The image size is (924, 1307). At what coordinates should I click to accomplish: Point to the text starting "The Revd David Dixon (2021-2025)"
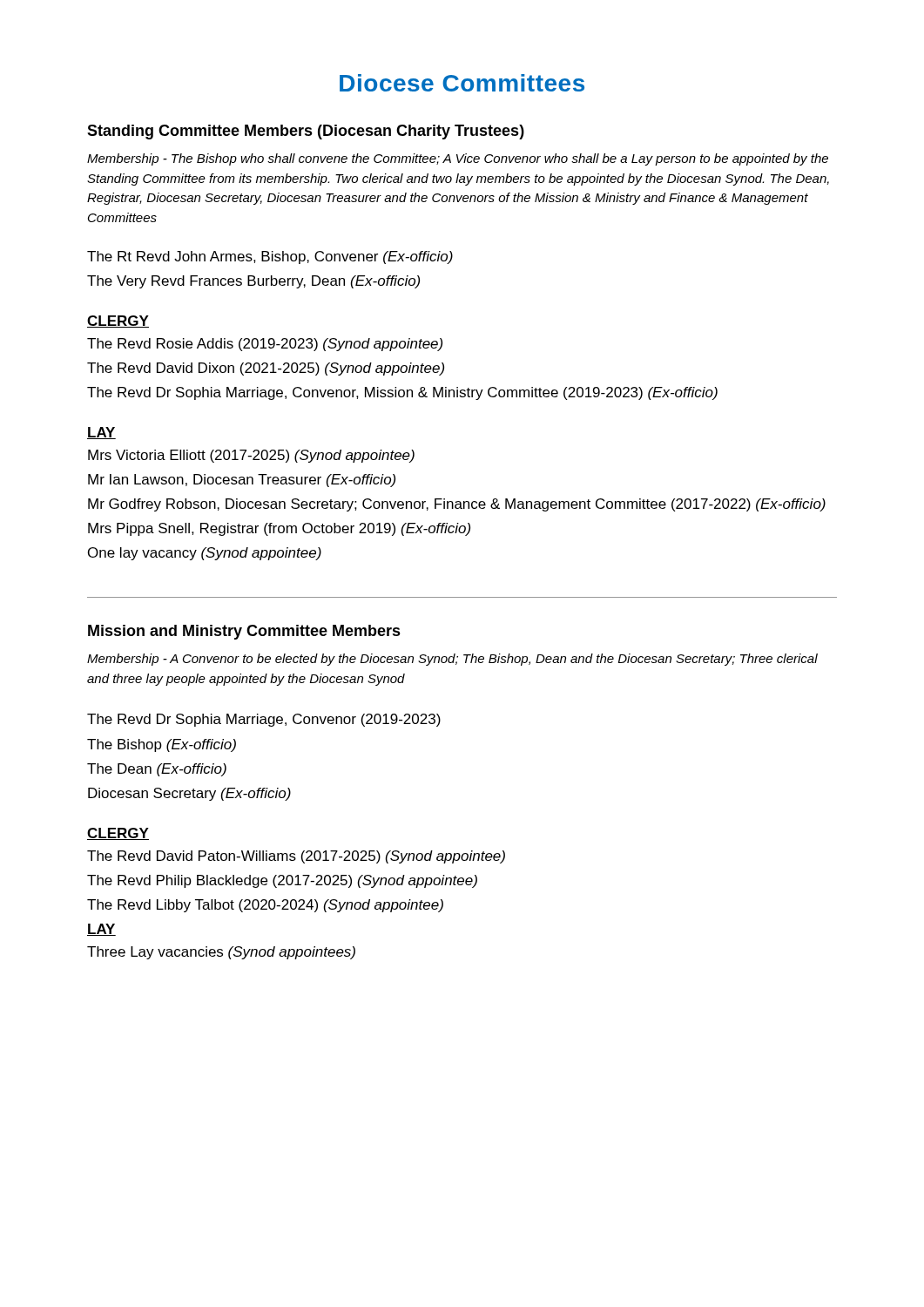click(266, 368)
